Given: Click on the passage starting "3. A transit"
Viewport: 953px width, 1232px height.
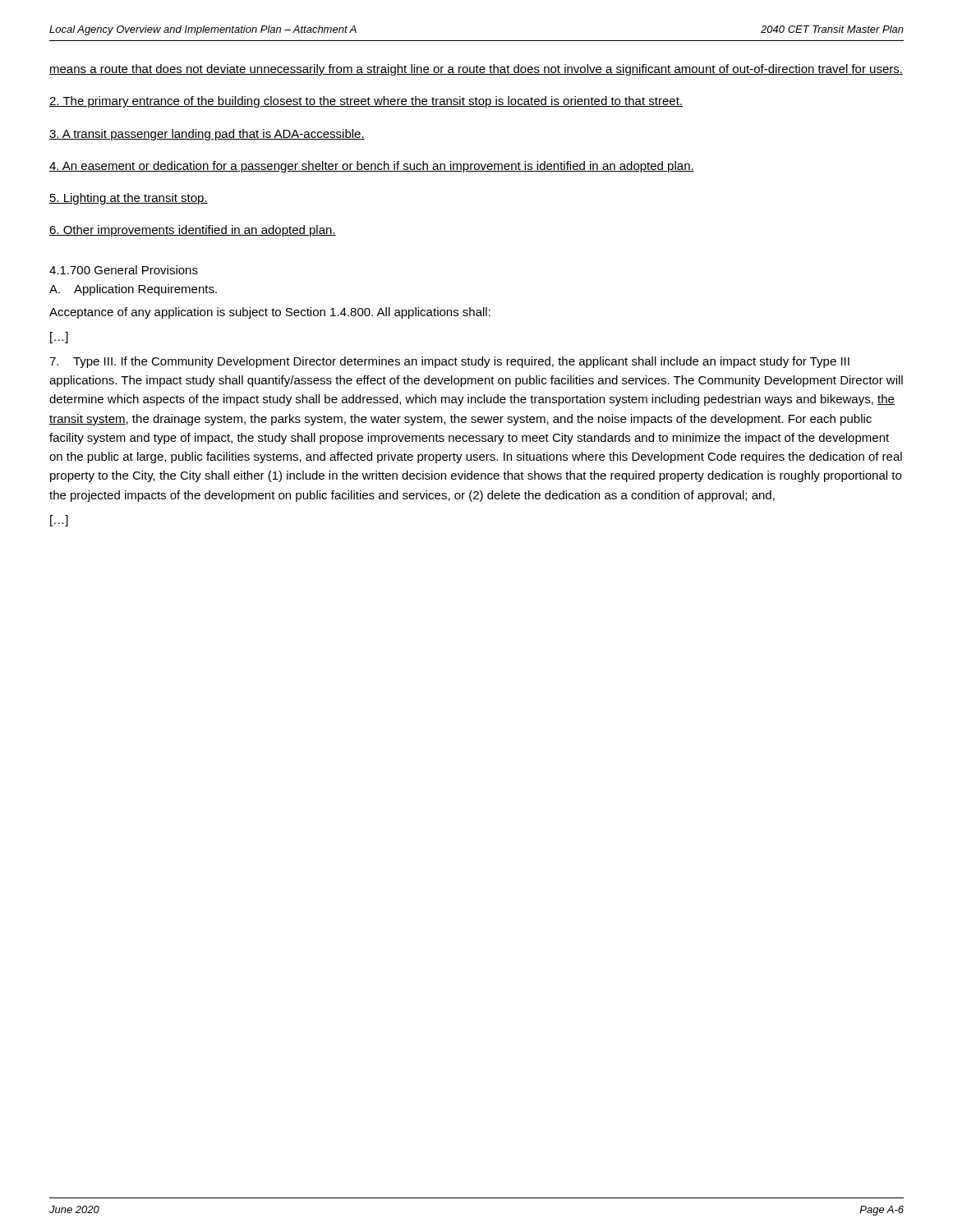Looking at the screenshot, I should tap(207, 133).
